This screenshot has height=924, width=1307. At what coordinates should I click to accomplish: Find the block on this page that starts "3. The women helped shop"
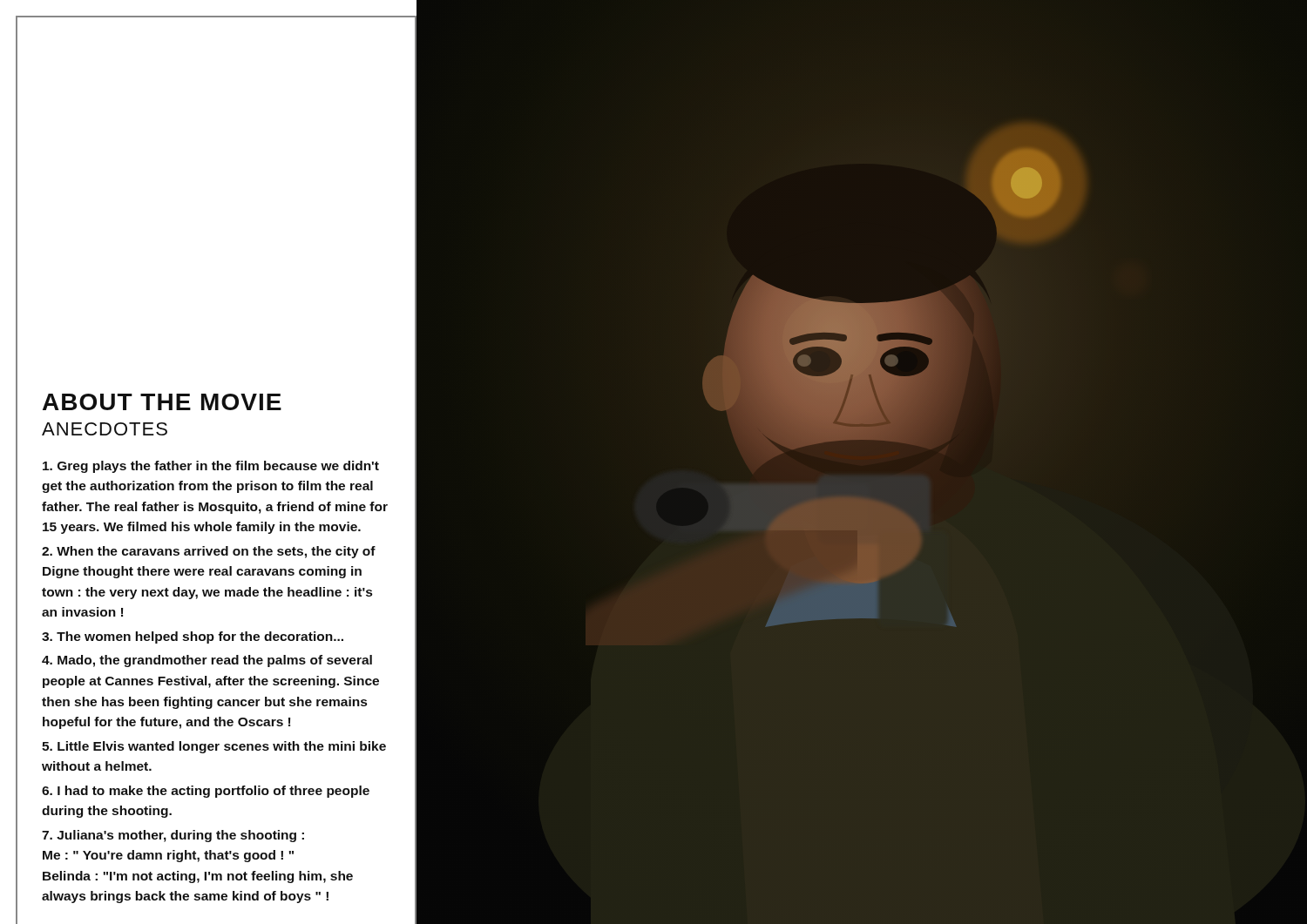coord(193,636)
